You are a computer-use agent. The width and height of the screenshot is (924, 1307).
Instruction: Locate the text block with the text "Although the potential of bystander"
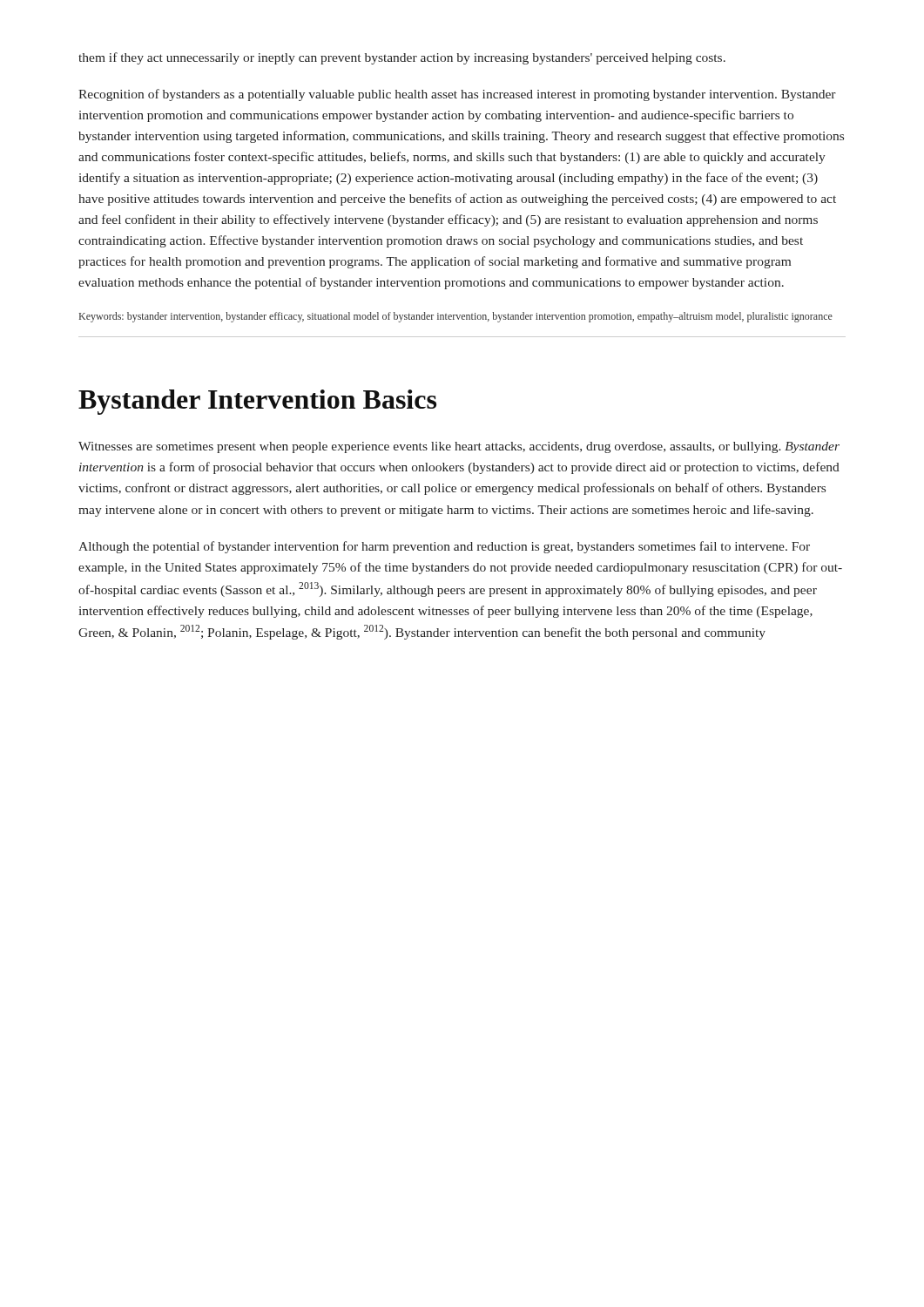460,589
